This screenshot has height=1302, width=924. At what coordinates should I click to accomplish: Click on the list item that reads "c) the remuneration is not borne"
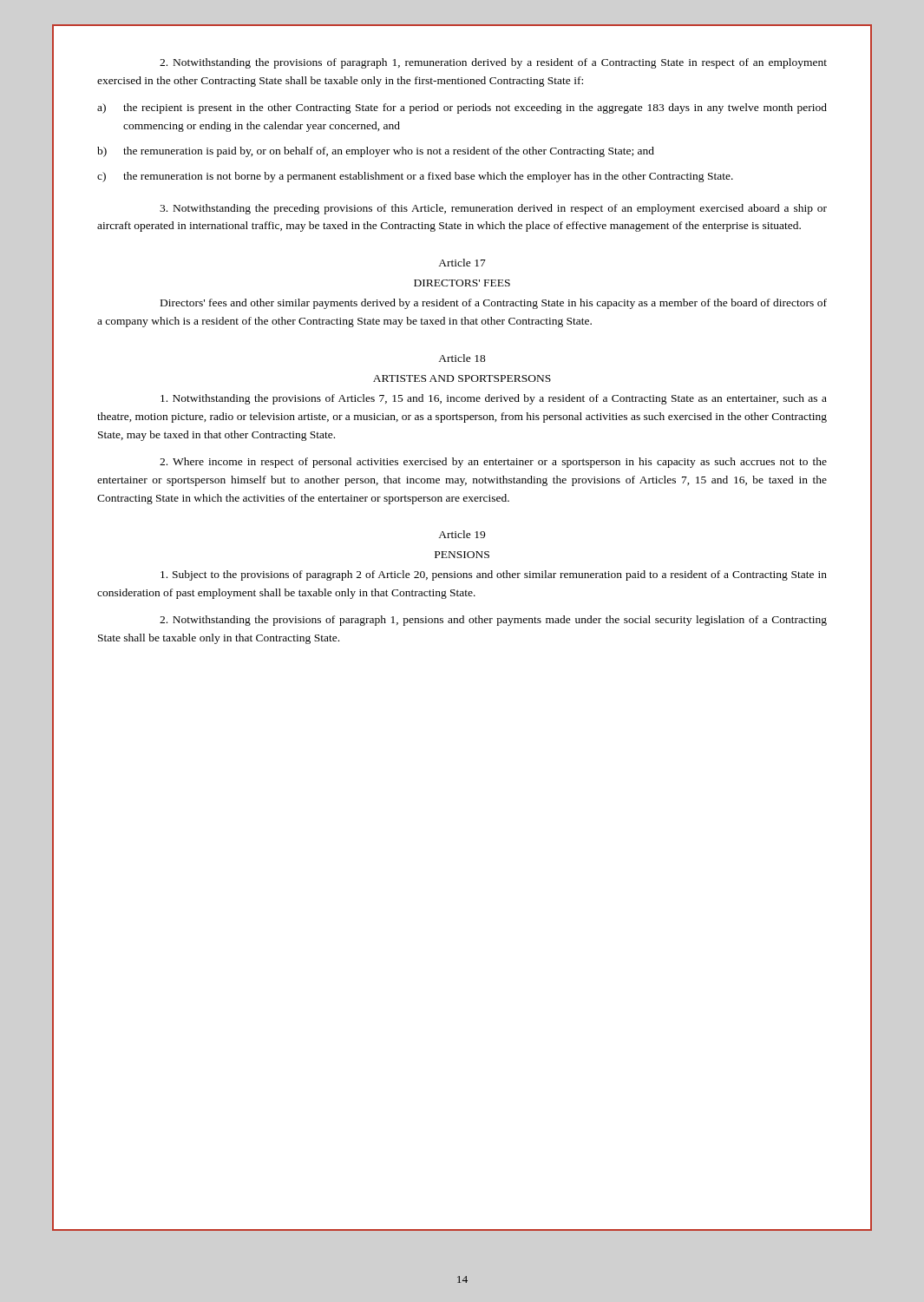click(x=462, y=176)
